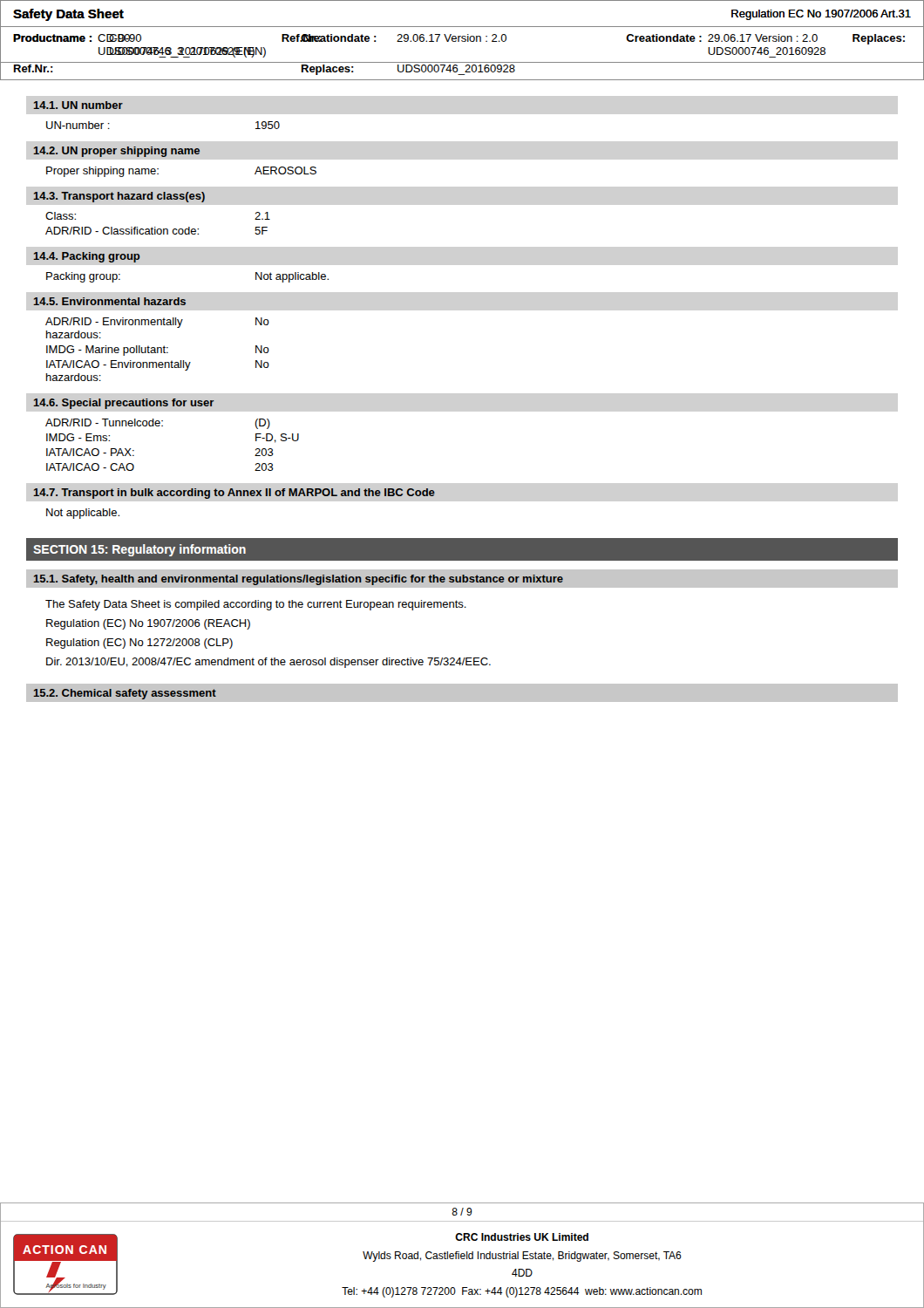
Task: Click where it says "Not applicable."
Action: (83, 512)
